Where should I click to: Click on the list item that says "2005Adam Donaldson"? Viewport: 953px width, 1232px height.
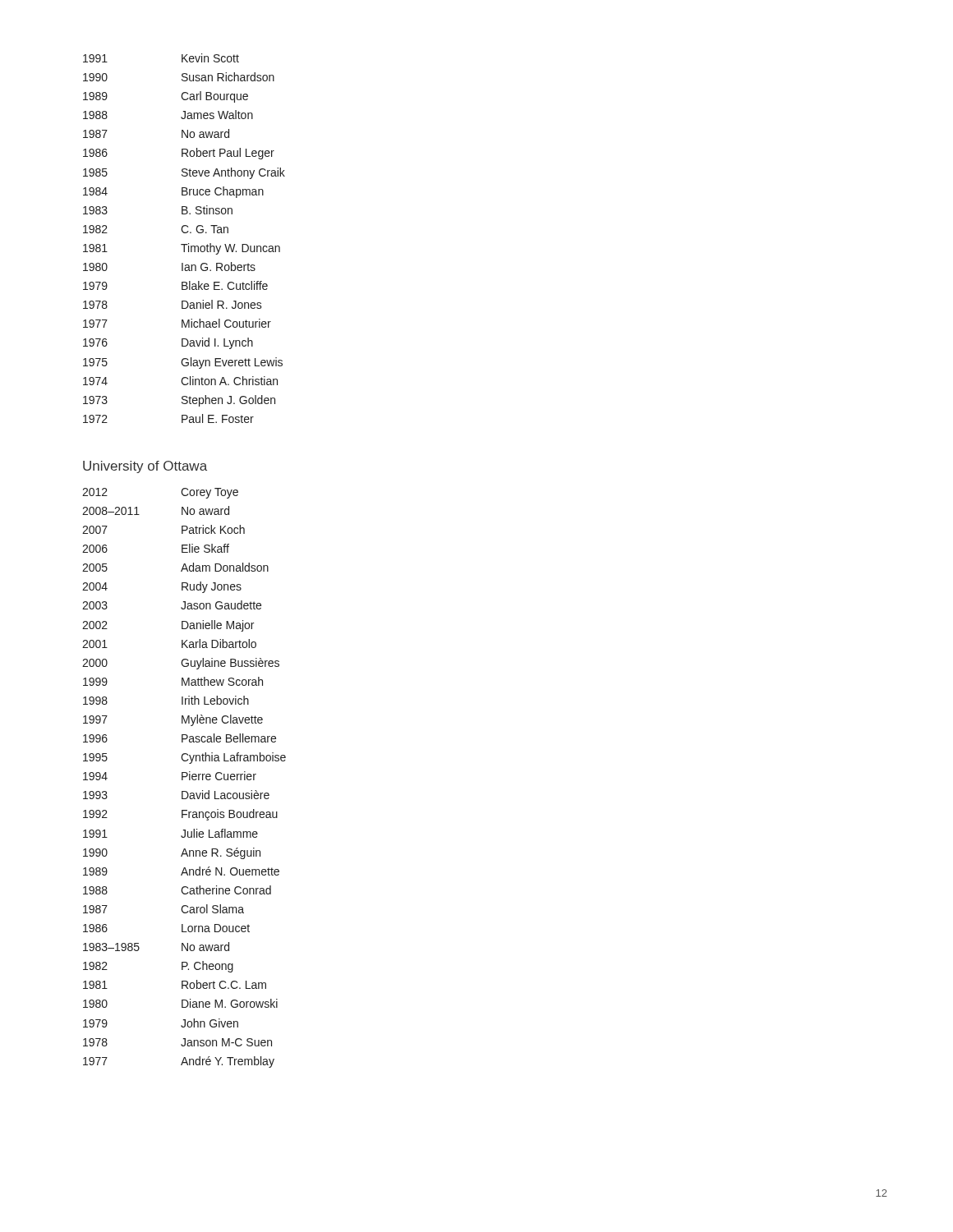pos(176,568)
